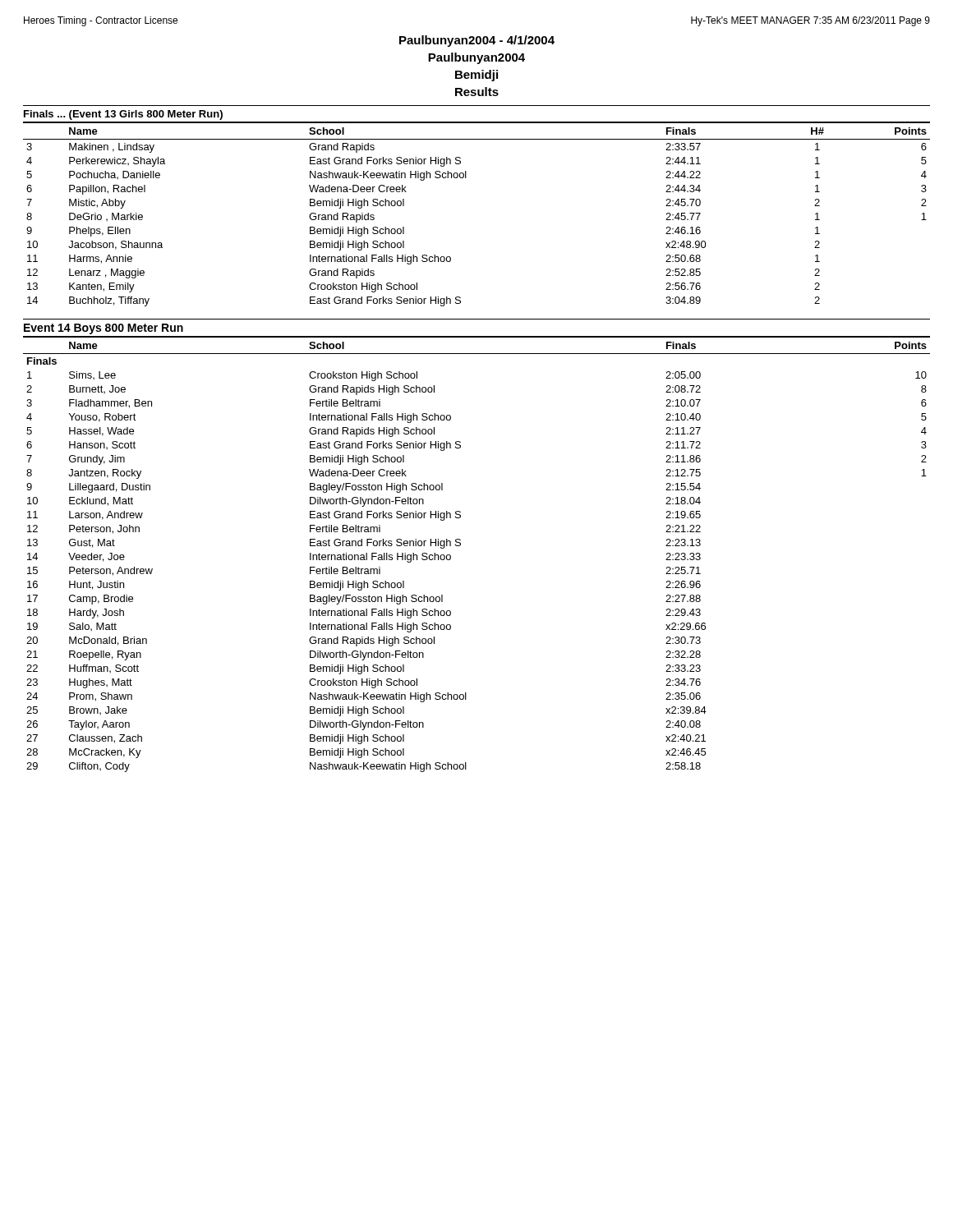Where is the section header that starts "Finals ... (Event 13 Girls 800 Meter"?
Screen dimensions: 1232x953
tap(123, 114)
